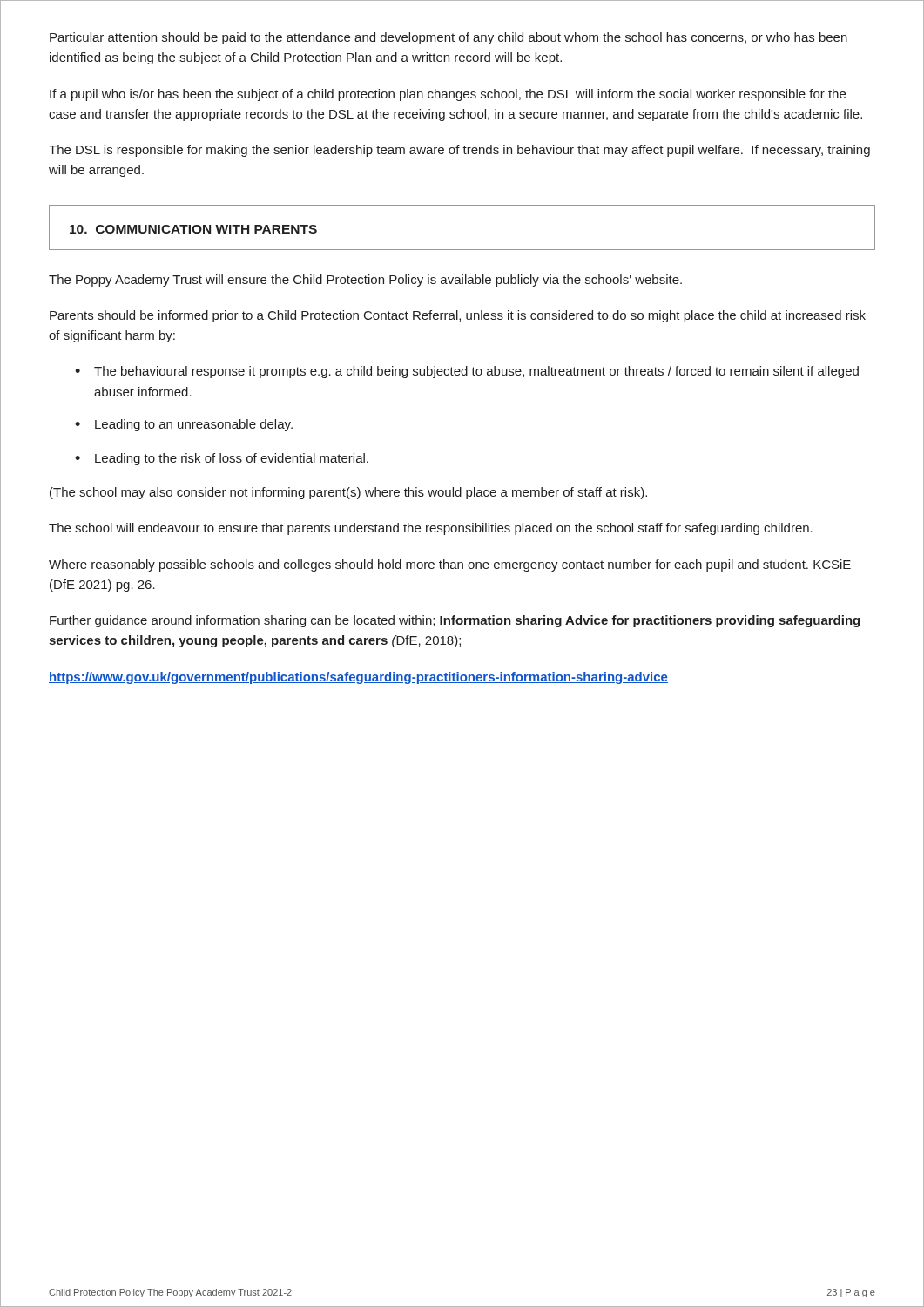This screenshot has height=1307, width=924.
Task: Locate the text starting "10. COMMUNICATION WITH PARENTS"
Action: tap(193, 228)
